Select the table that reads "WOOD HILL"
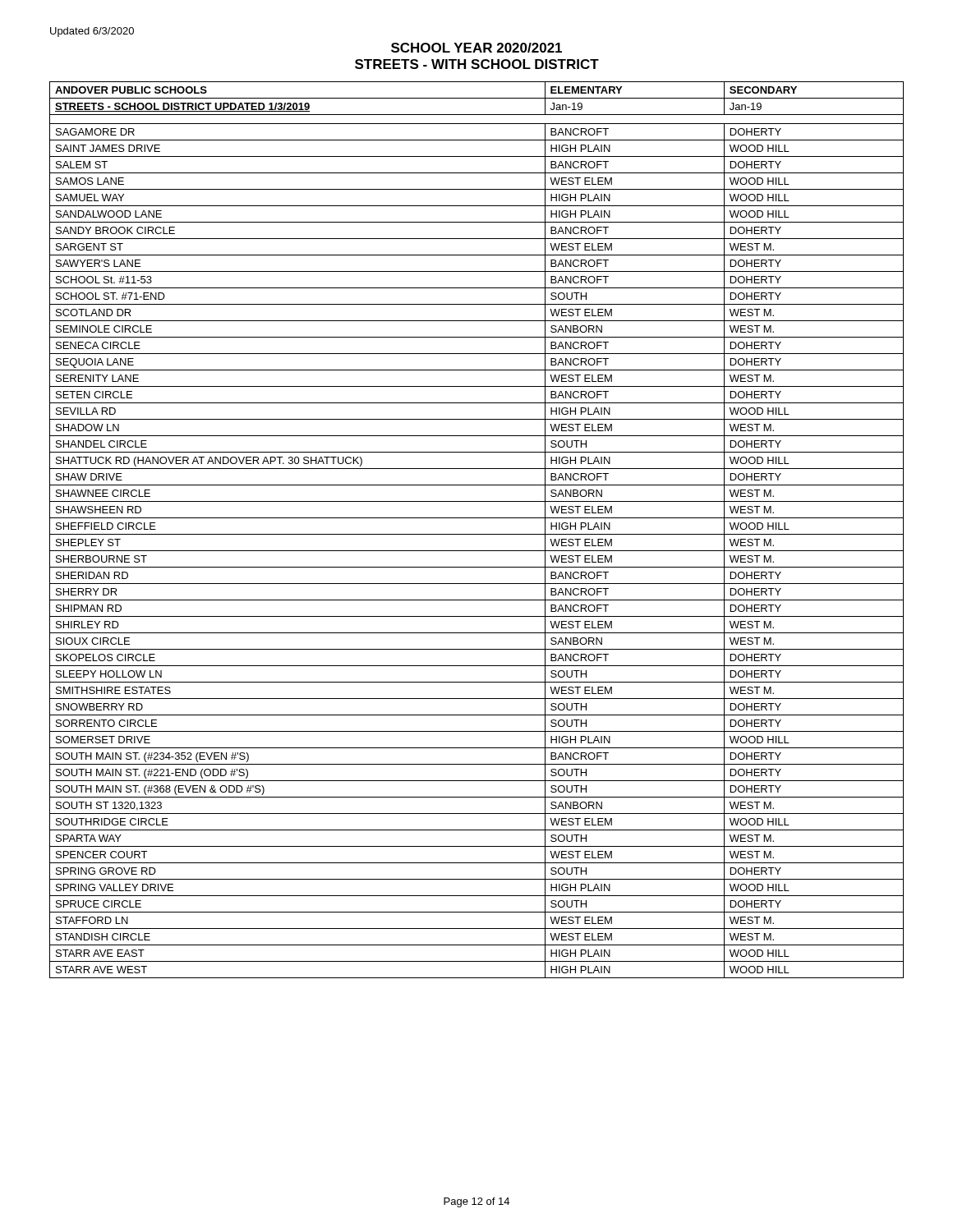 (x=476, y=530)
